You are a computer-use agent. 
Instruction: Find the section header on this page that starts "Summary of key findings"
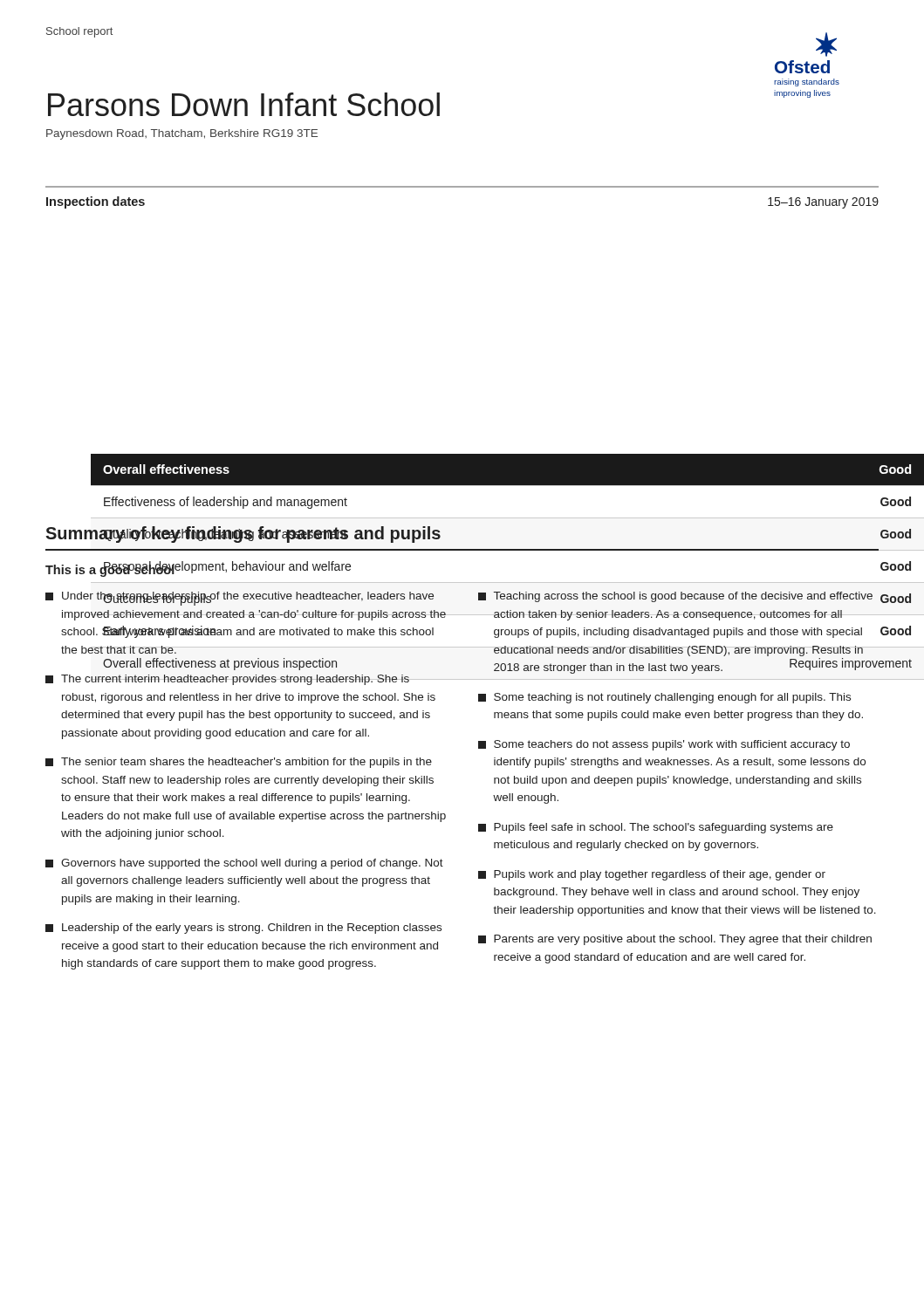click(243, 533)
